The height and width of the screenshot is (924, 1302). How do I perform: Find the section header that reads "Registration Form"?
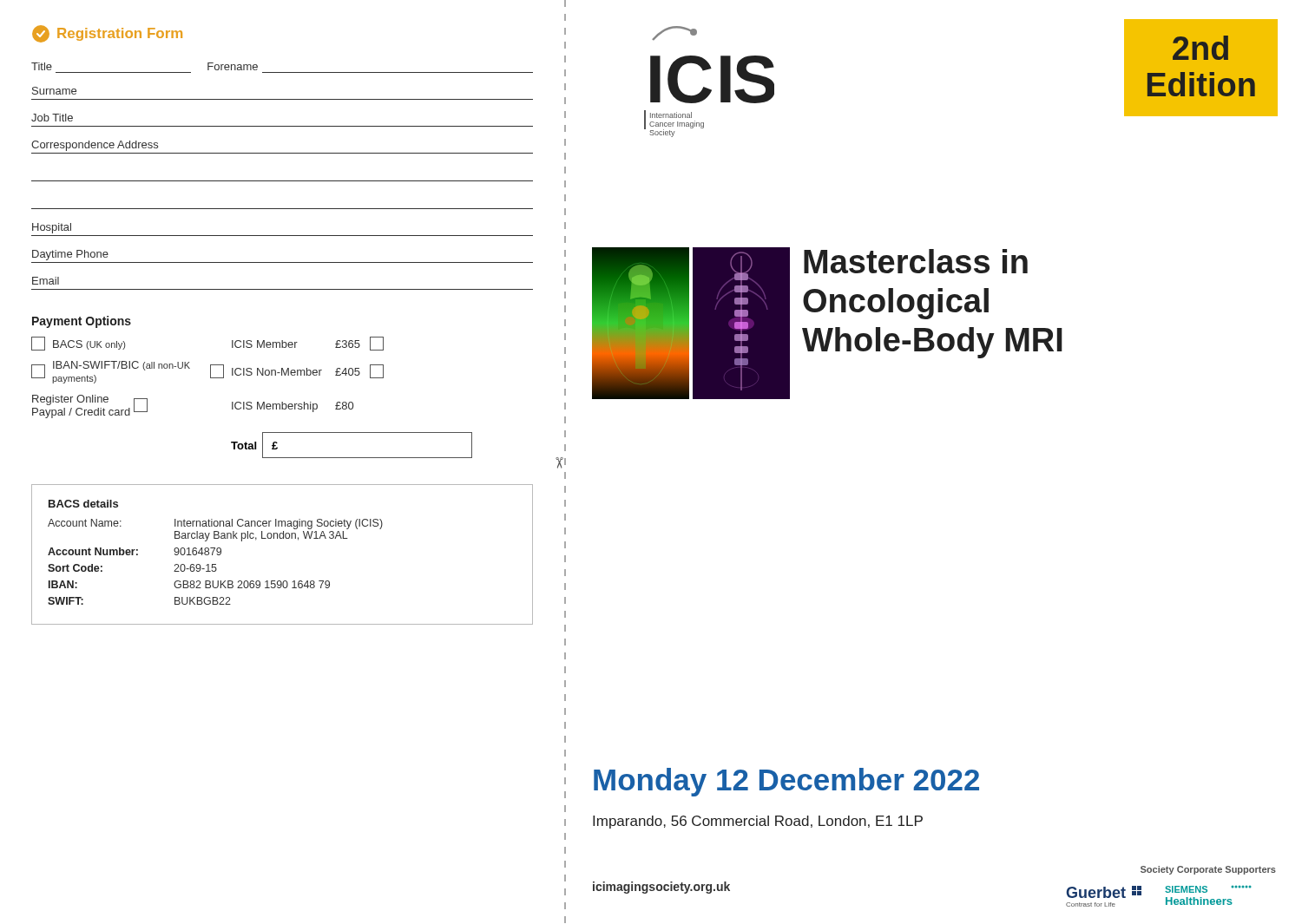(x=107, y=34)
